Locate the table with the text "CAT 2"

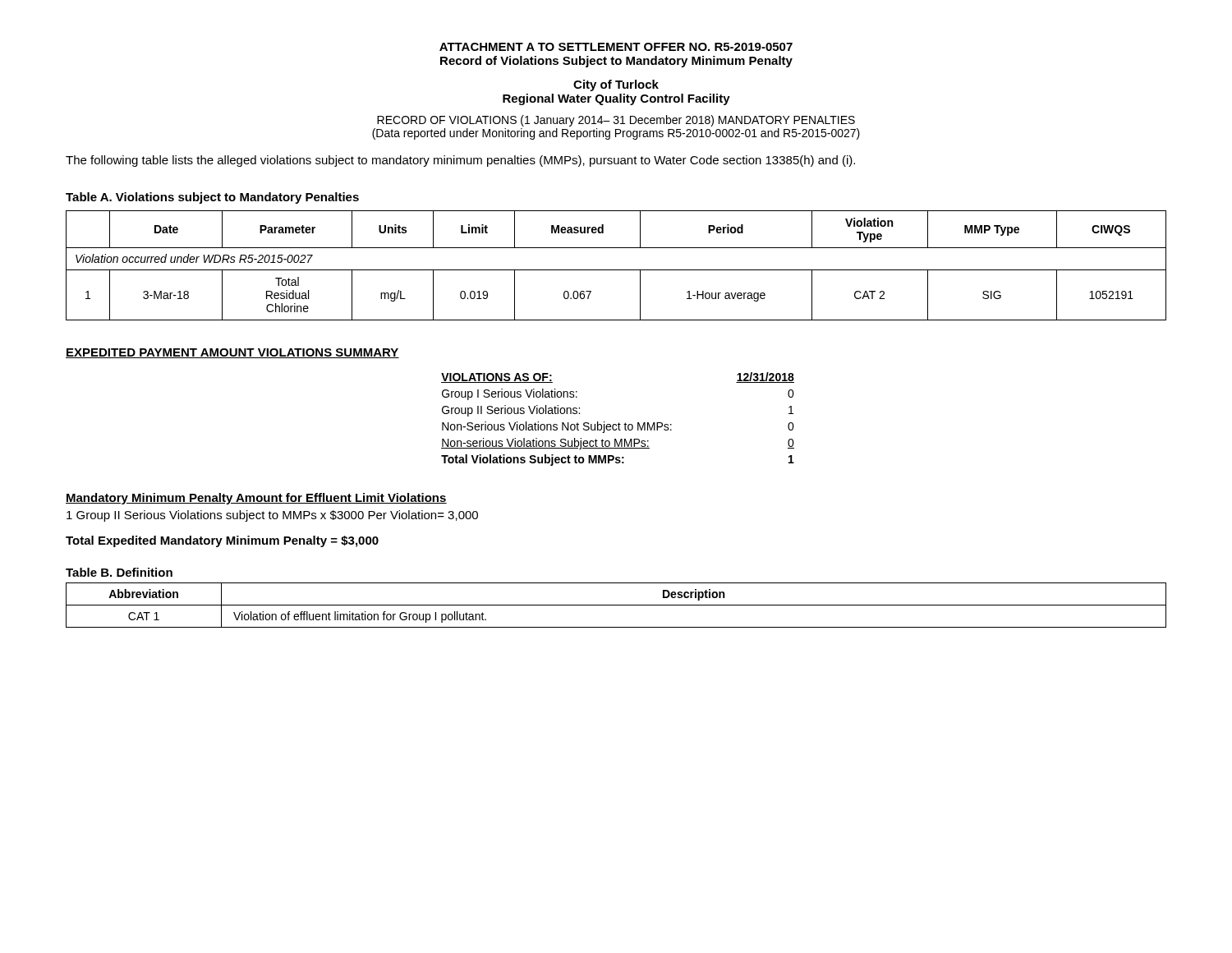click(616, 265)
